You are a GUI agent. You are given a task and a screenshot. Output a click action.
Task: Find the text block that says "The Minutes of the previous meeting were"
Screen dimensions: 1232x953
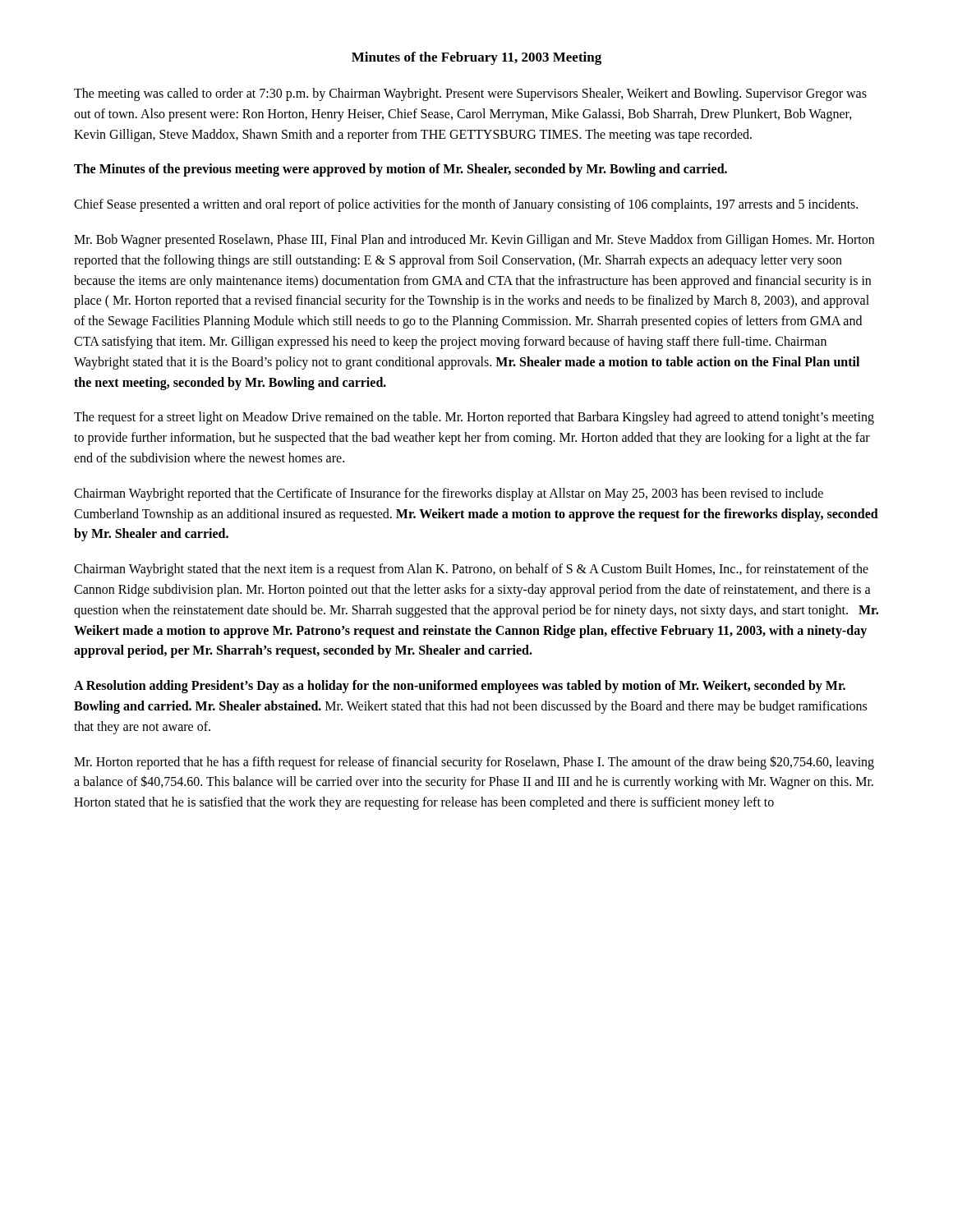401,169
